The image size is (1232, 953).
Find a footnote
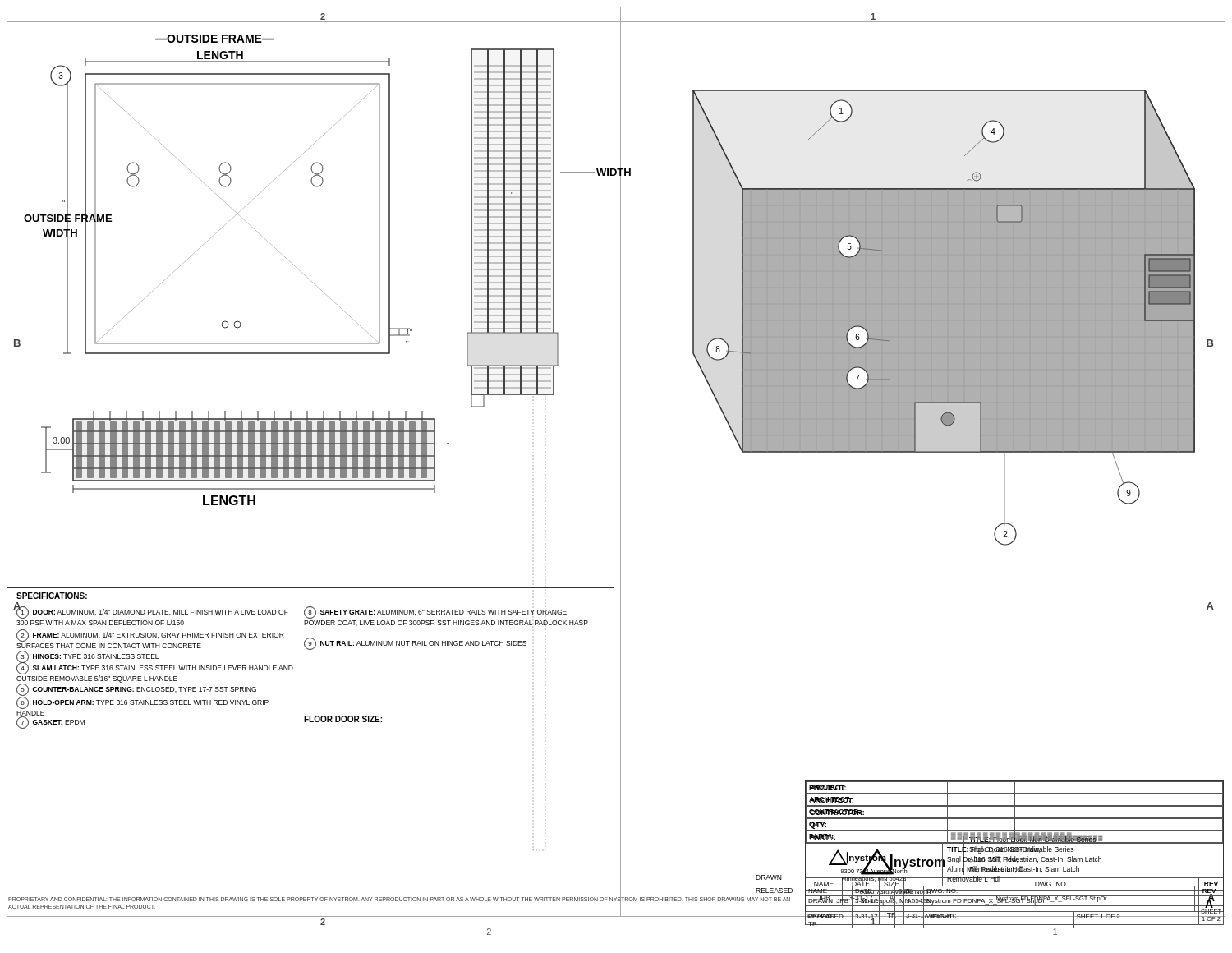click(x=399, y=903)
